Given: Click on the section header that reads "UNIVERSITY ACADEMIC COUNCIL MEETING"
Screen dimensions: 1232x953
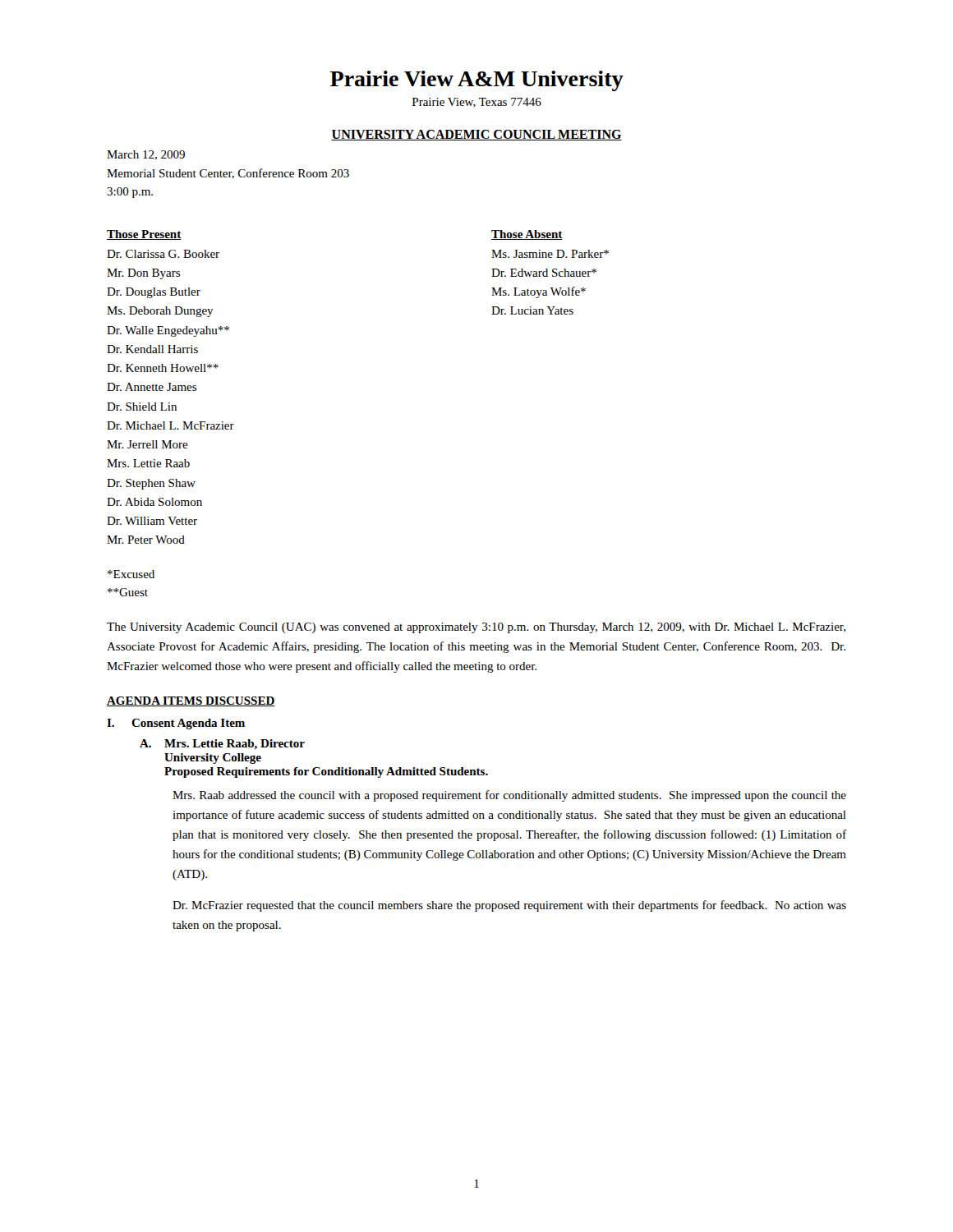Looking at the screenshot, I should [476, 135].
